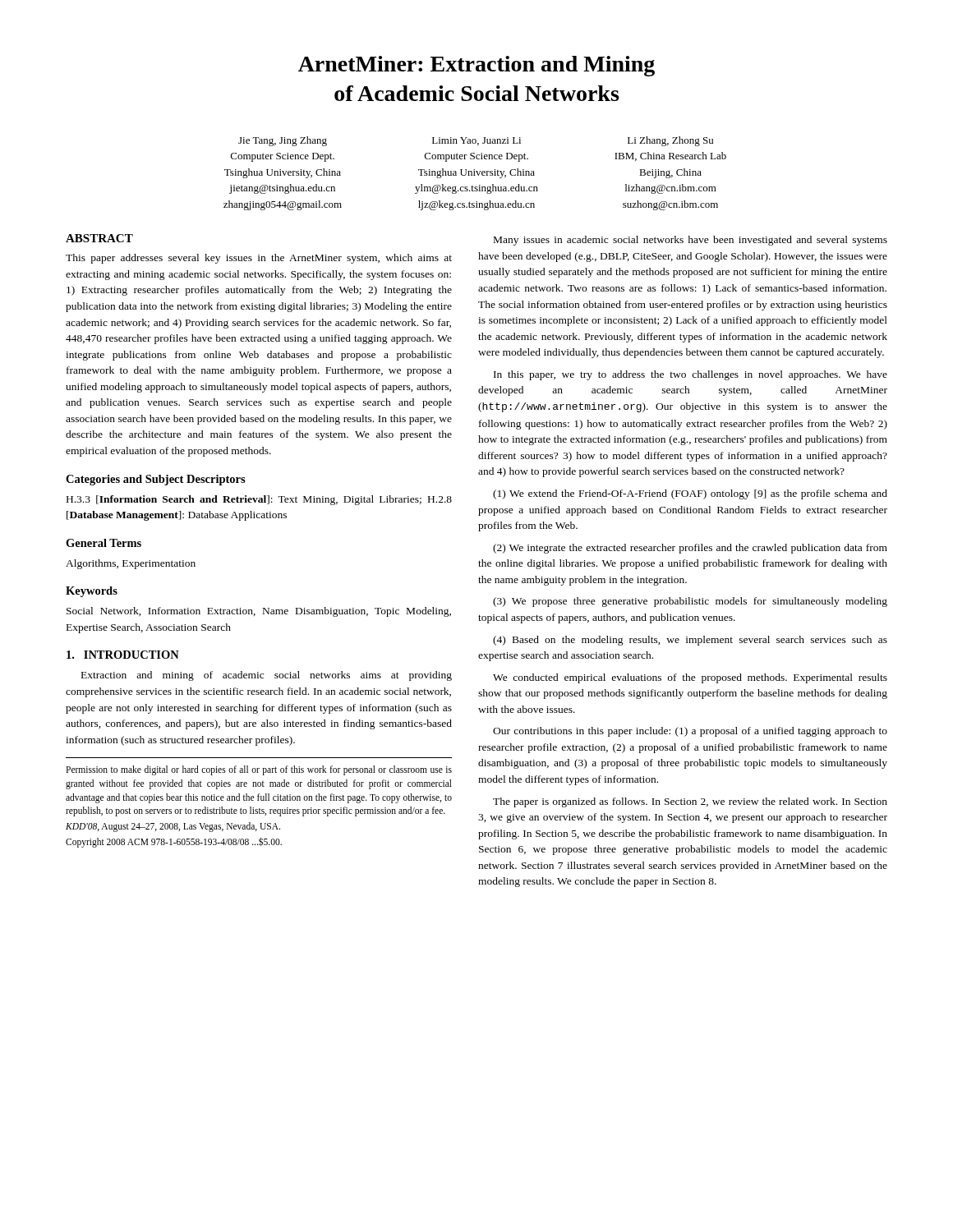
Task: Point to the element starting "Jie Tang, Jing Zhang"
Action: point(283,172)
